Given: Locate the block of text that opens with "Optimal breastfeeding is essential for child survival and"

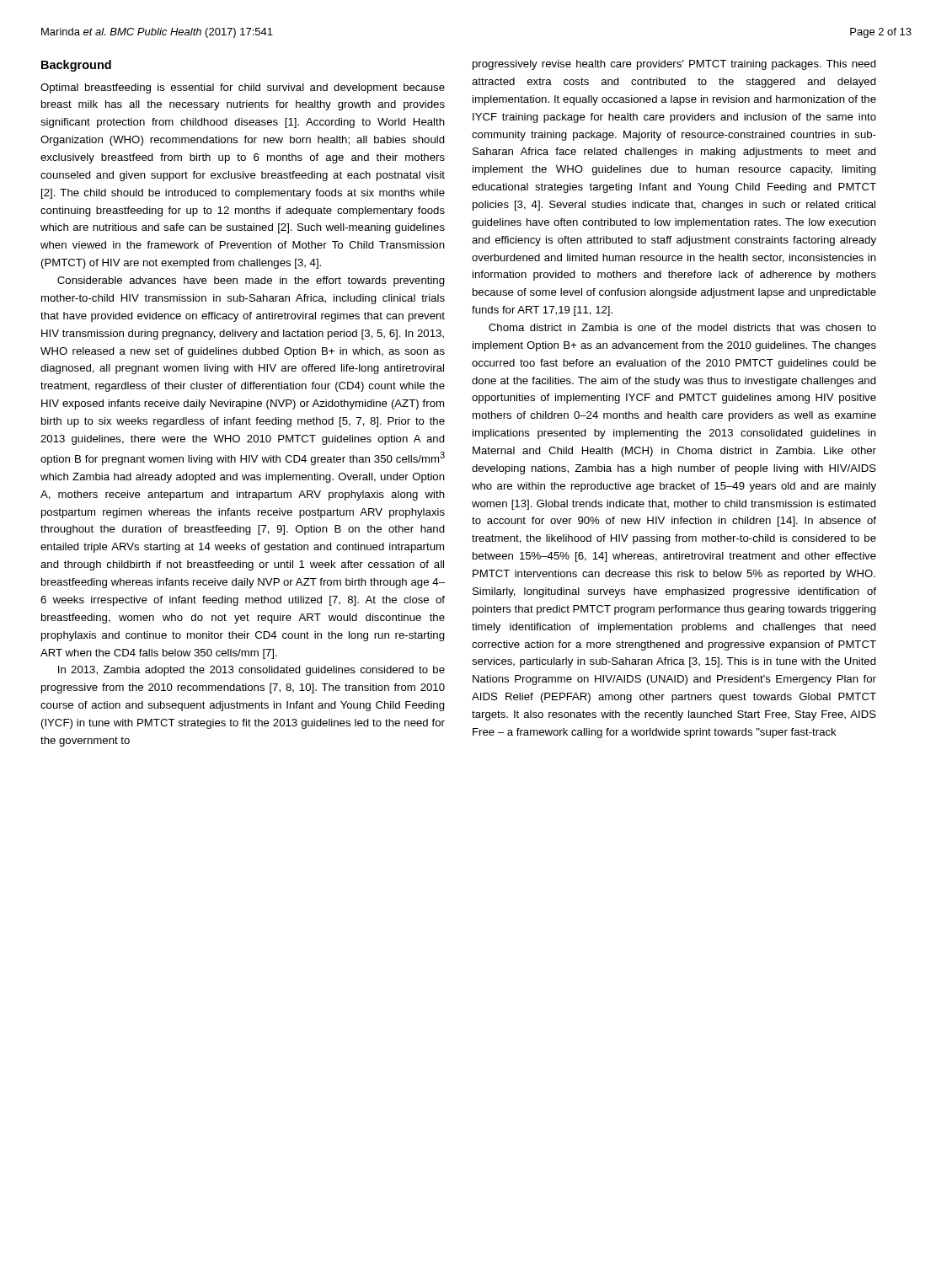Looking at the screenshot, I should point(243,414).
